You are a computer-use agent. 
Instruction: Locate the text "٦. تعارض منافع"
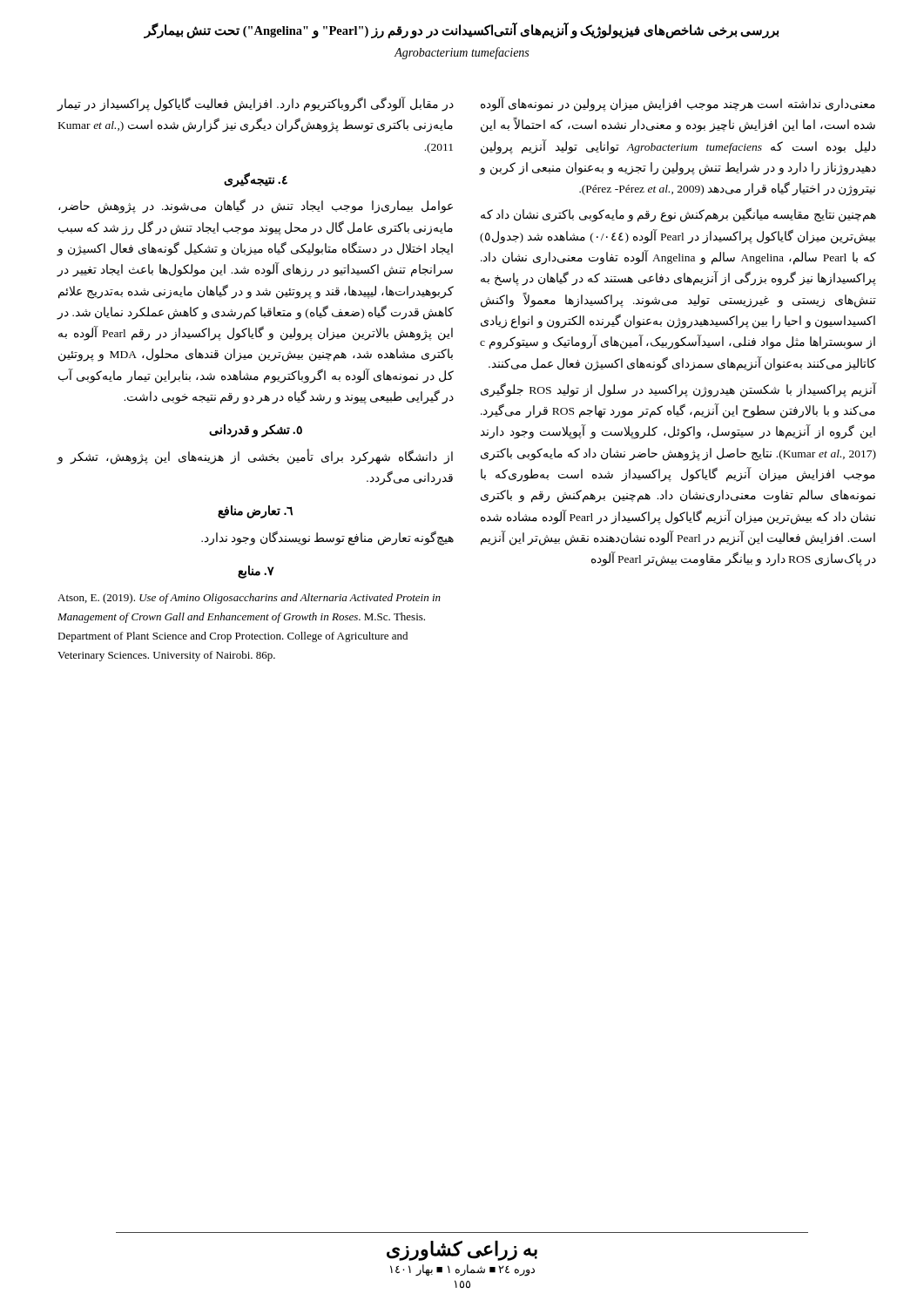256,511
